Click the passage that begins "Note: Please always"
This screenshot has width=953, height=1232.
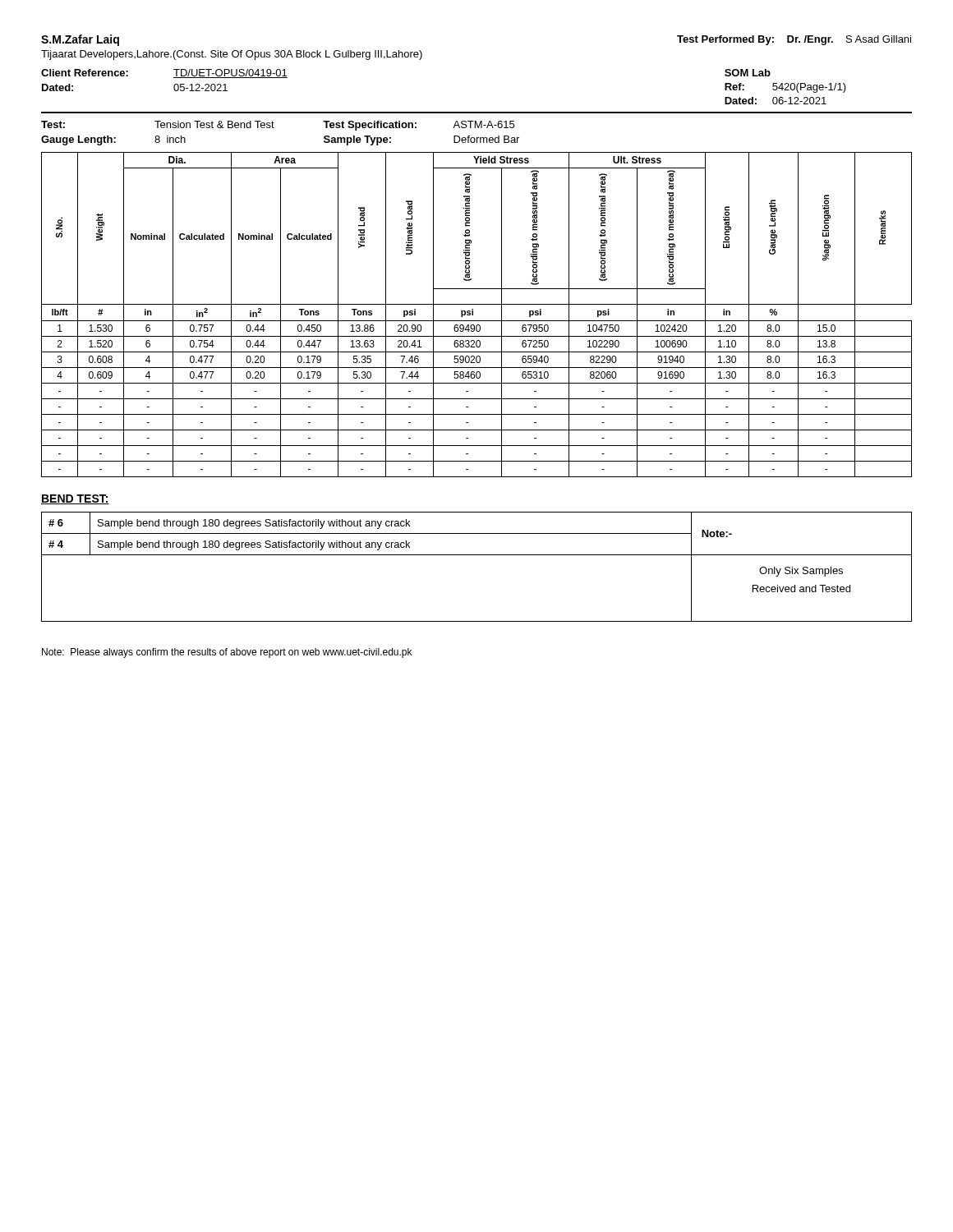pos(227,652)
